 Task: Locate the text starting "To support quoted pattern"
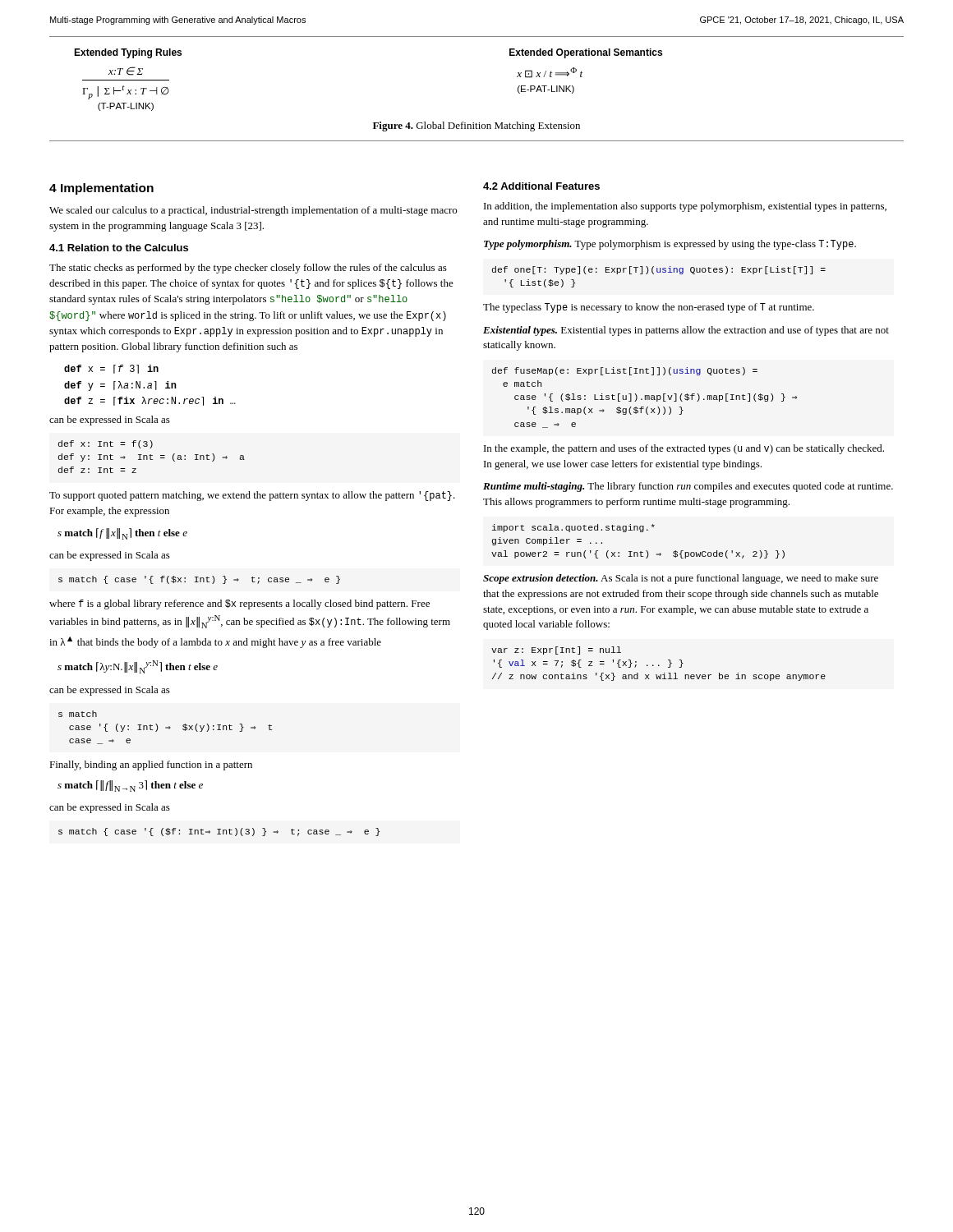click(252, 502)
